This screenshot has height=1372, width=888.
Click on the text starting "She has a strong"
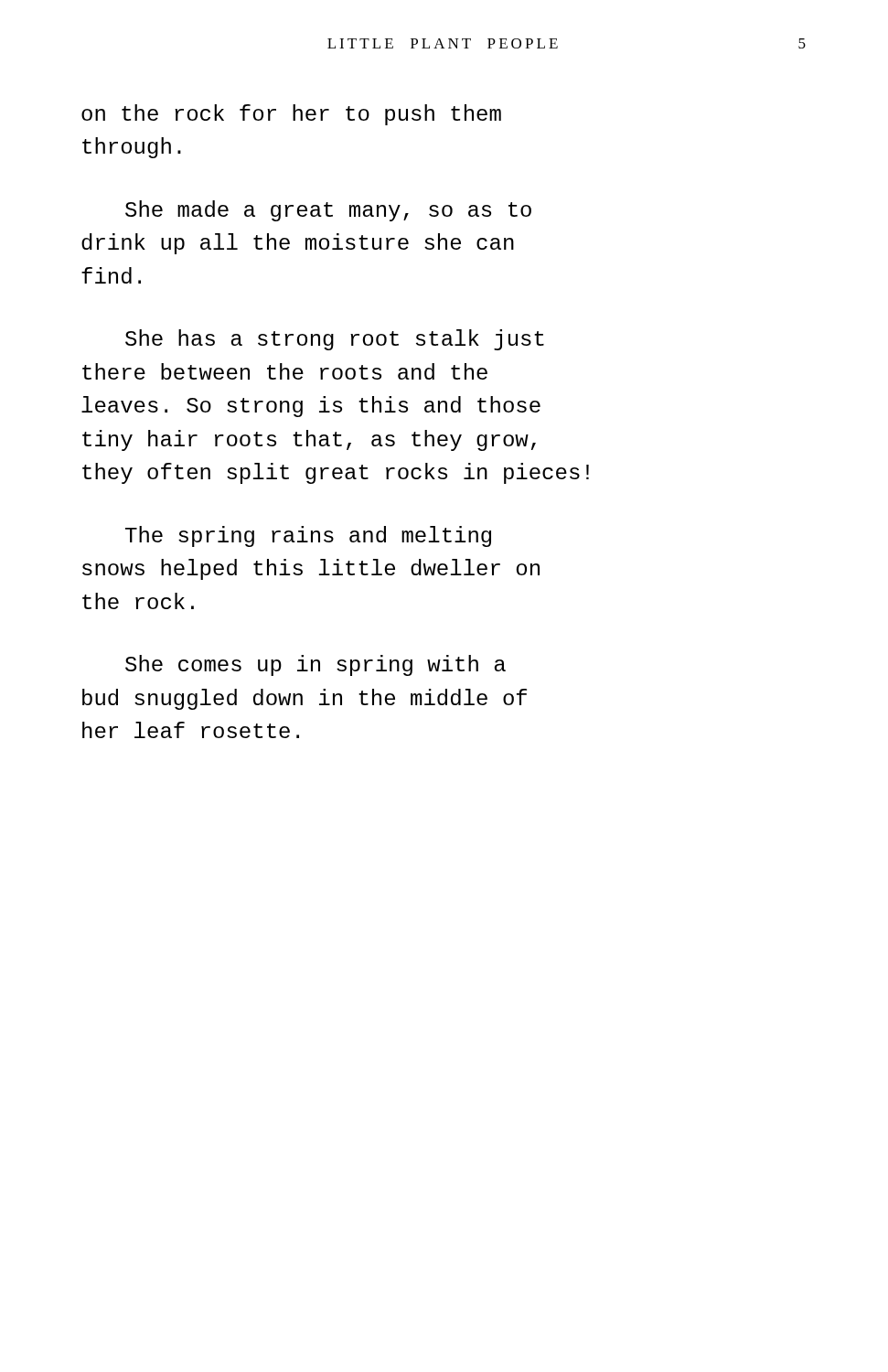(x=337, y=407)
